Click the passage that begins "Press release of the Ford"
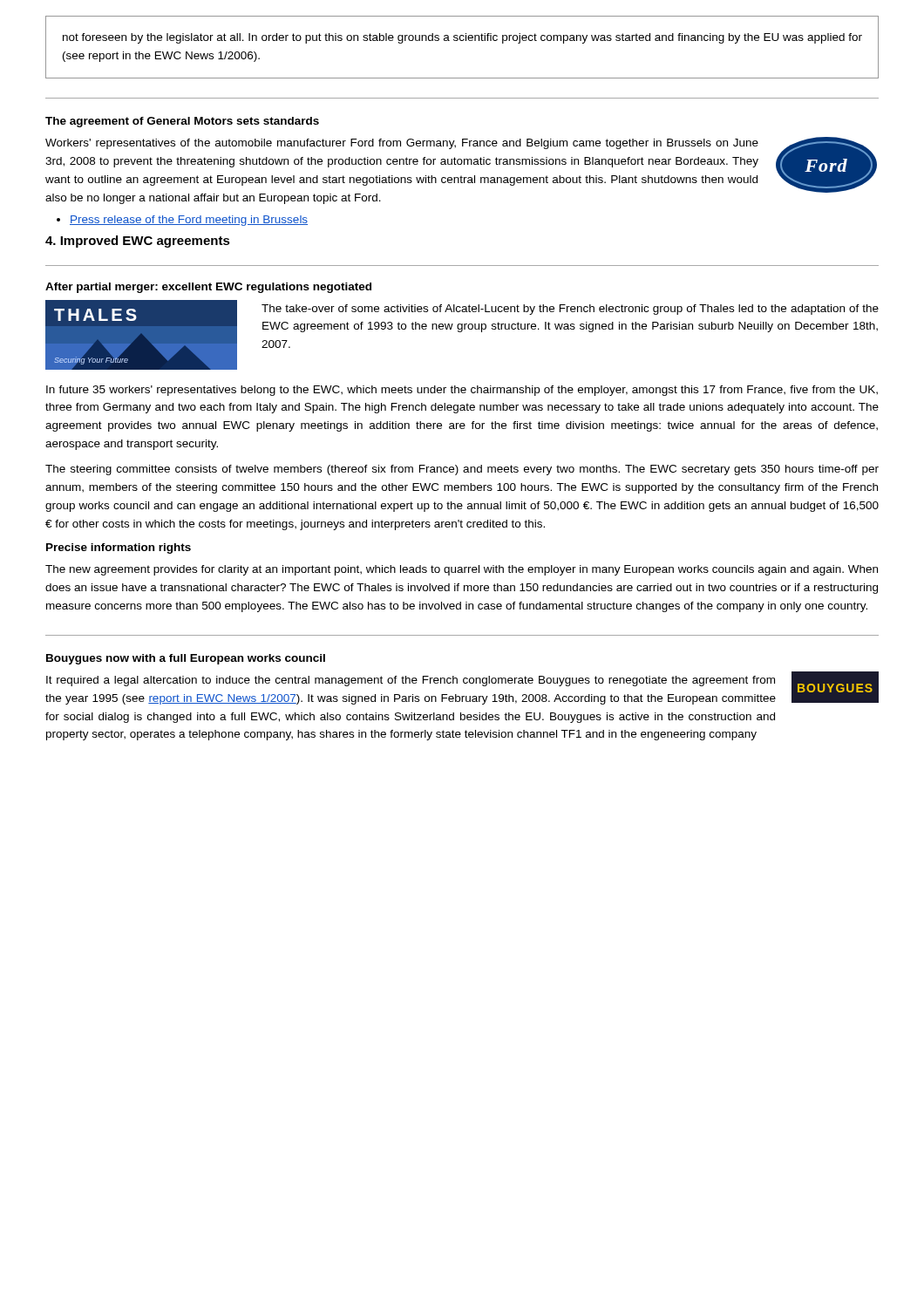 tap(189, 219)
